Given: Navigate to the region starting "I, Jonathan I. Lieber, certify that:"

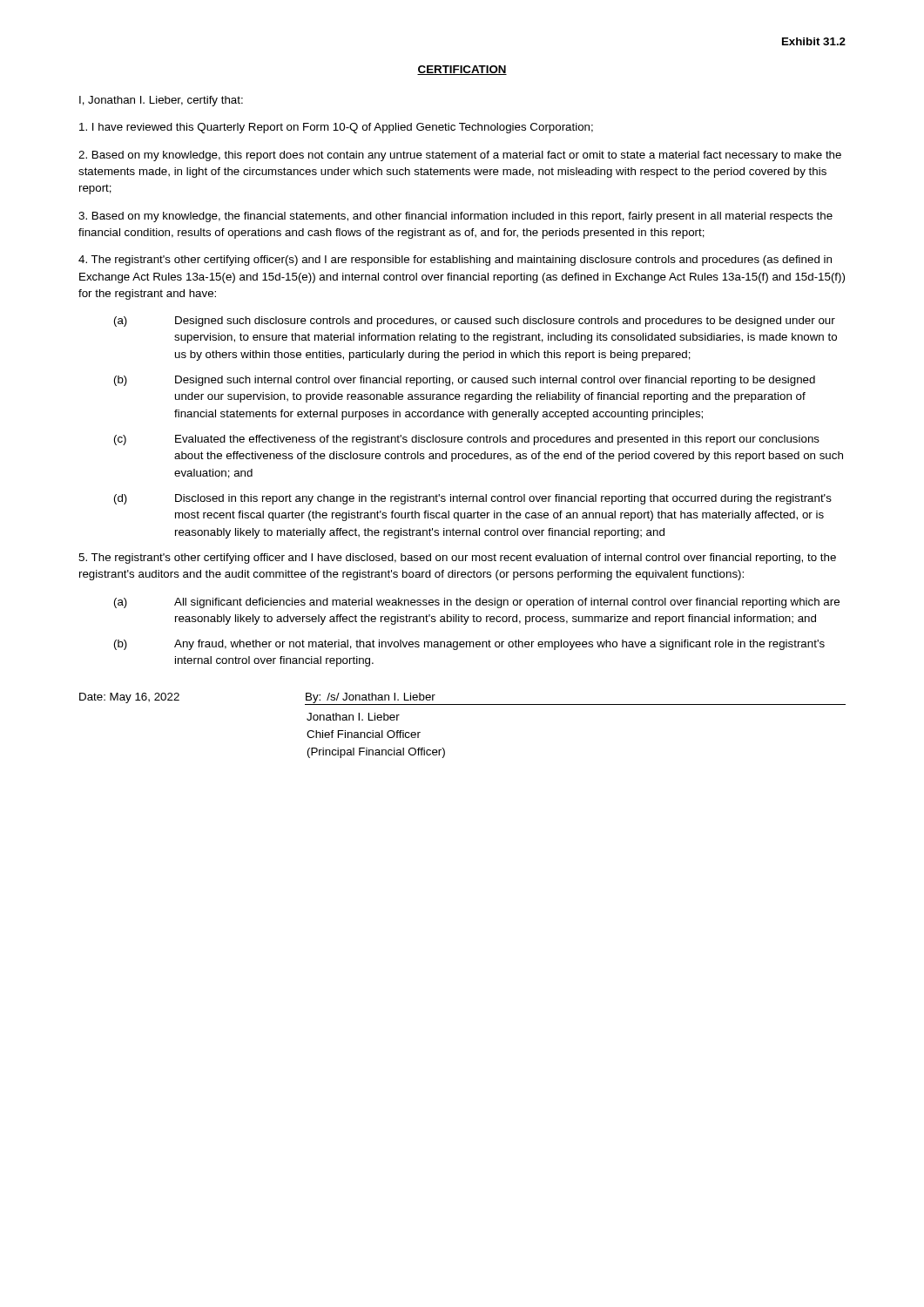Looking at the screenshot, I should [x=161, y=100].
